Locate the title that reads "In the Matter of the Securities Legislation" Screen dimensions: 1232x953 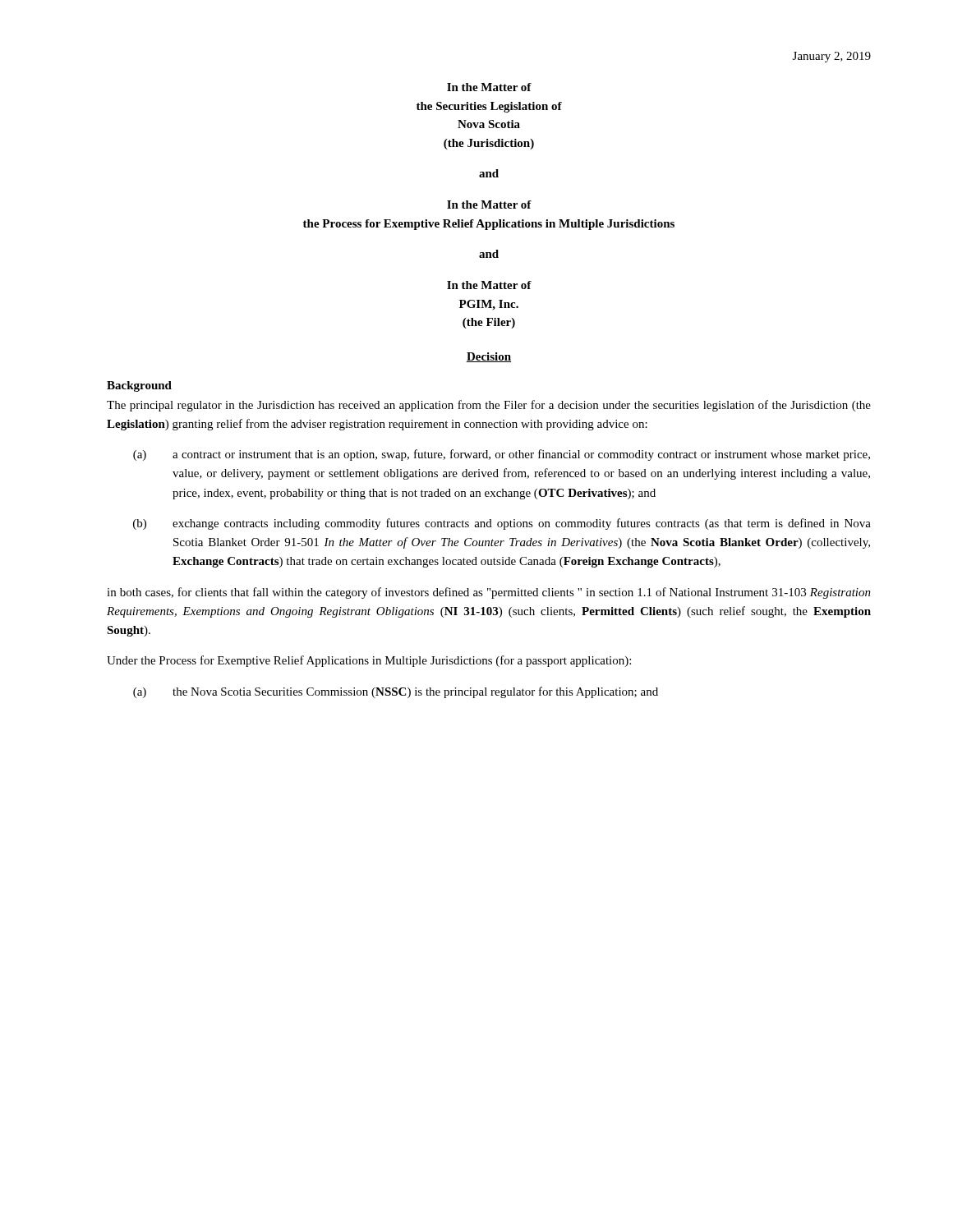pyautogui.click(x=489, y=115)
